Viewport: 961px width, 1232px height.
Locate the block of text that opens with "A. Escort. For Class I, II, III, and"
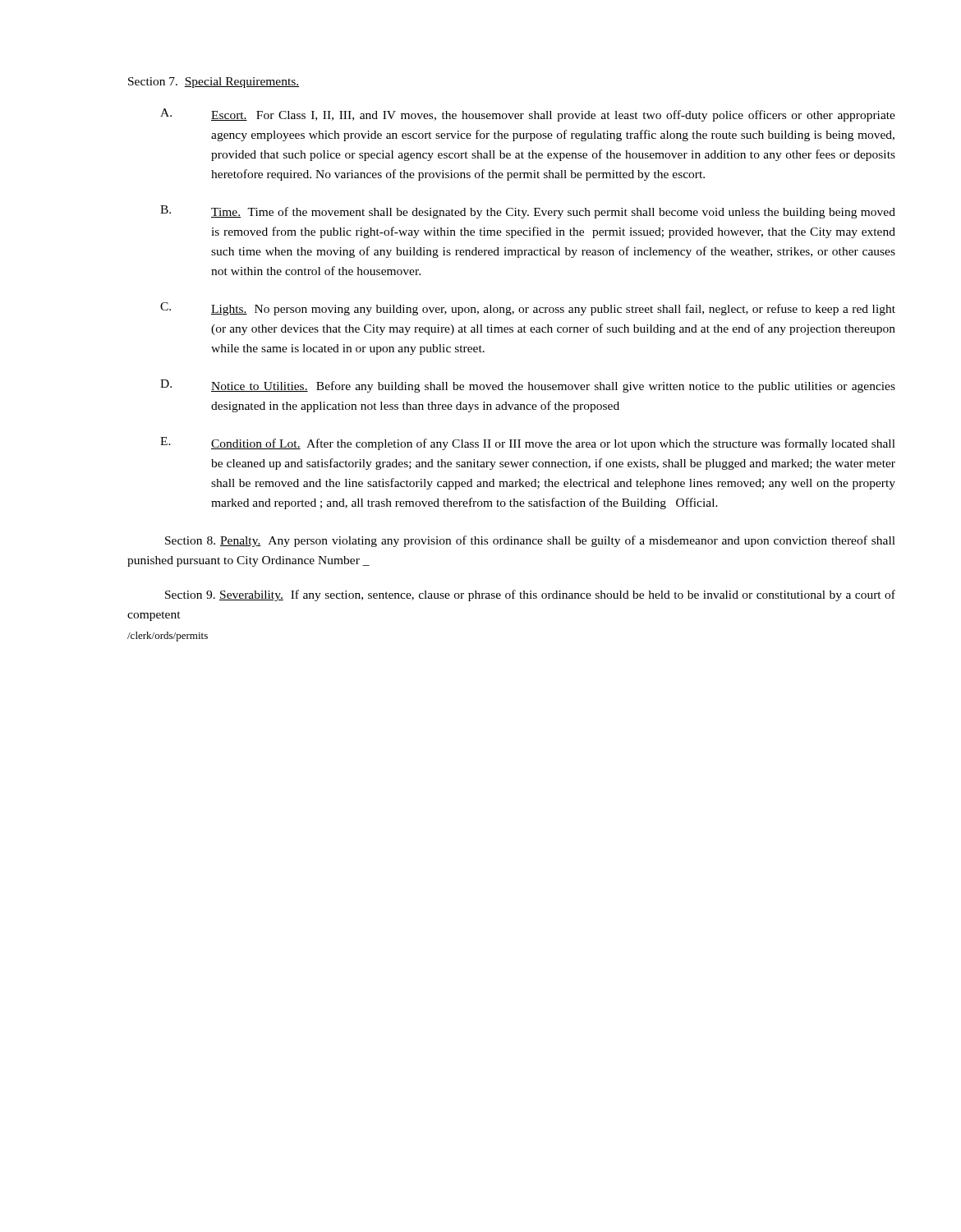[x=528, y=145]
